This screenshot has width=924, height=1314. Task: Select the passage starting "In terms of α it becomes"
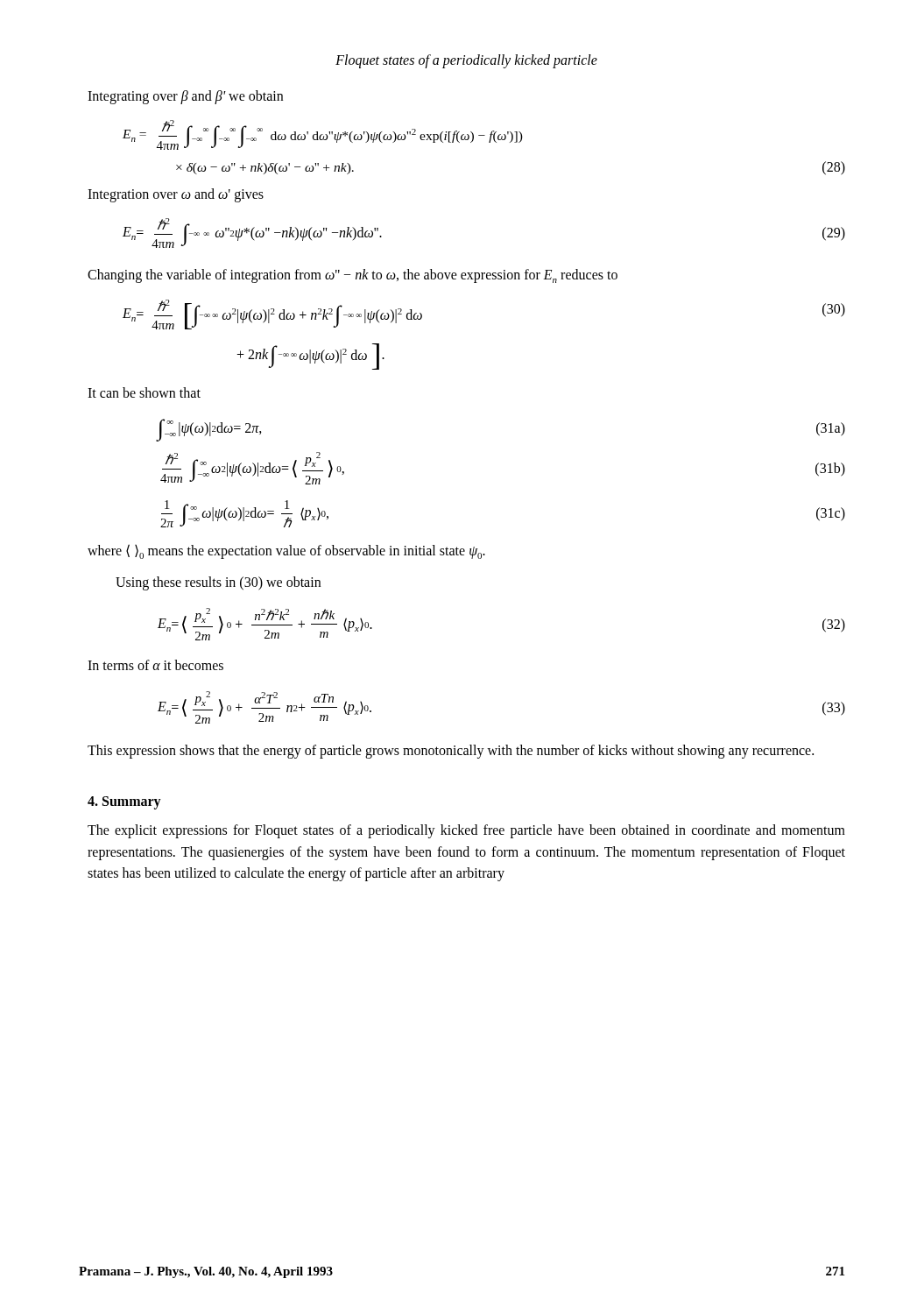tap(156, 665)
